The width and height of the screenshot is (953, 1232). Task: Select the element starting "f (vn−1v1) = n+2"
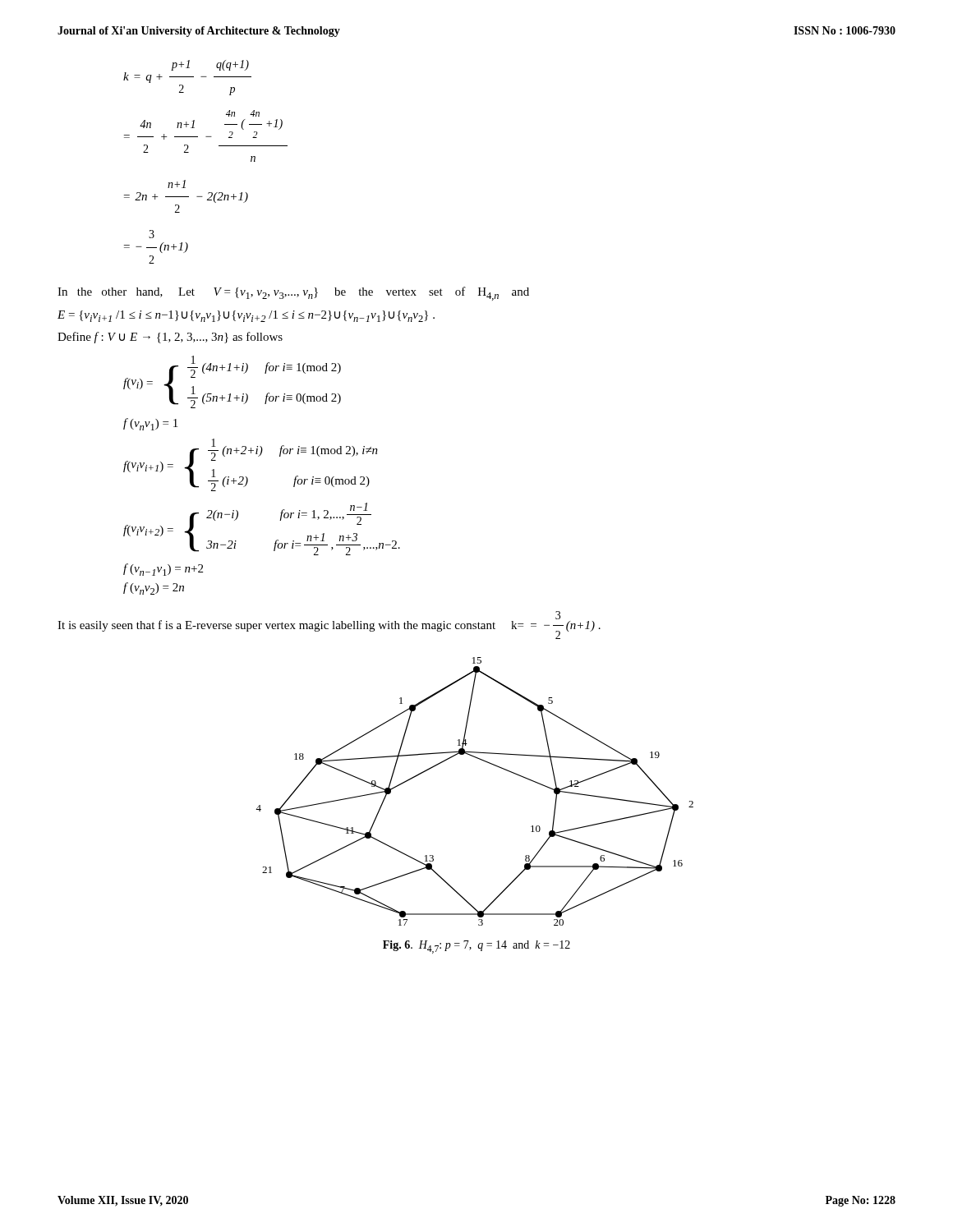click(163, 570)
